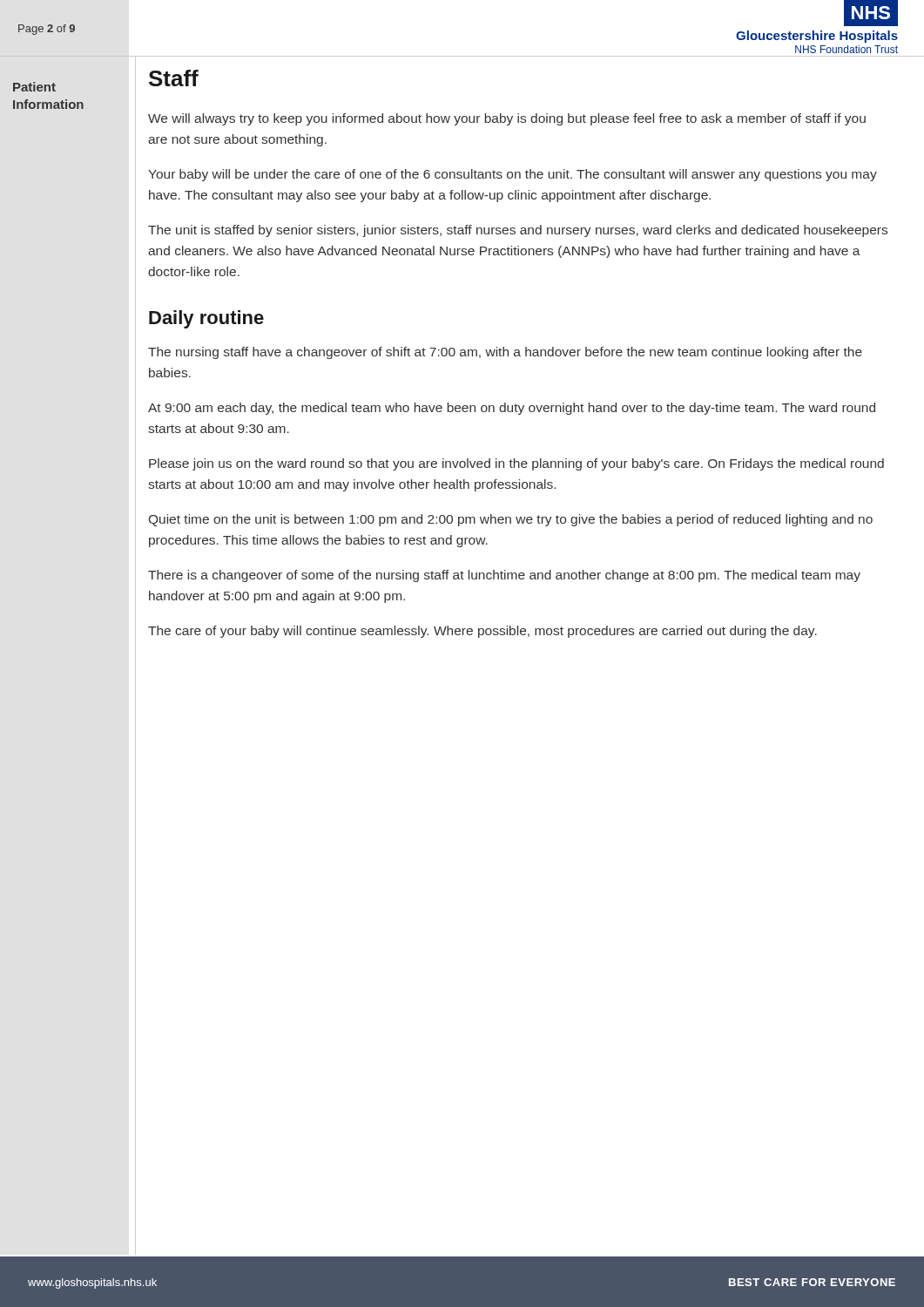Select the text starting "Daily routine"
The height and width of the screenshot is (1307, 924).
pos(206,318)
